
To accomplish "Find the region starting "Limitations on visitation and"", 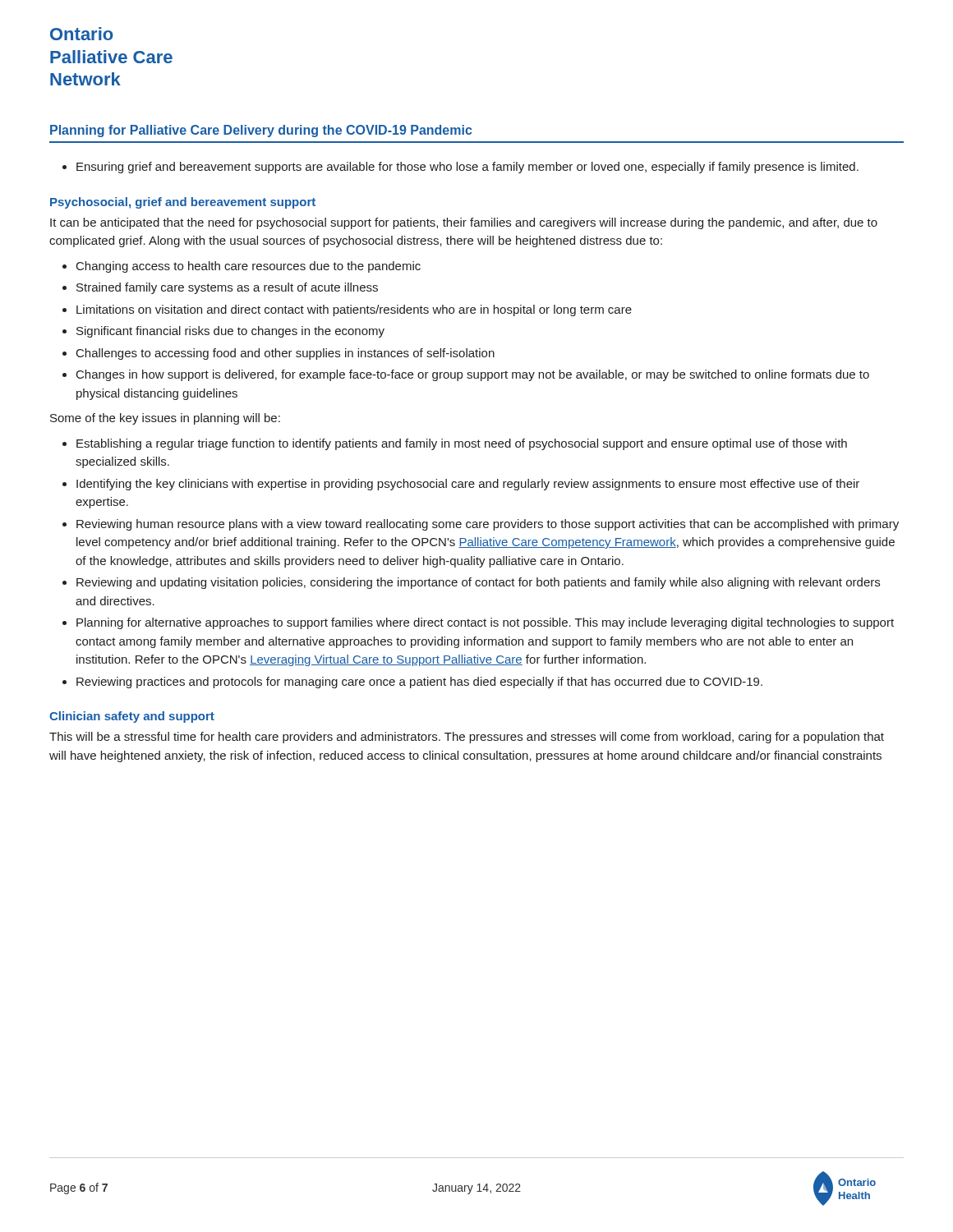I will [x=354, y=309].
